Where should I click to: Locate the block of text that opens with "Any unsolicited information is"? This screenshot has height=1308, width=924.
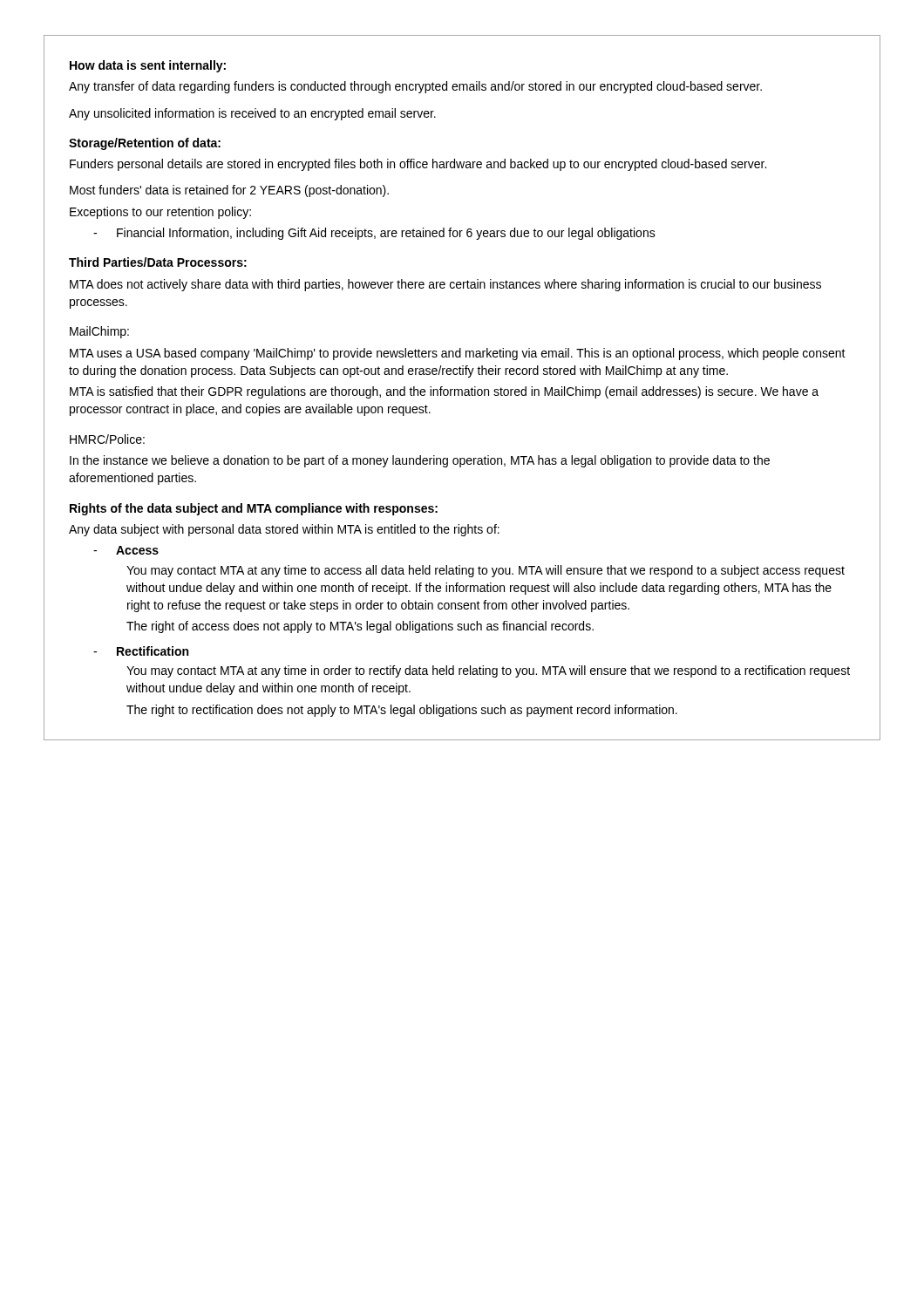(x=253, y=113)
